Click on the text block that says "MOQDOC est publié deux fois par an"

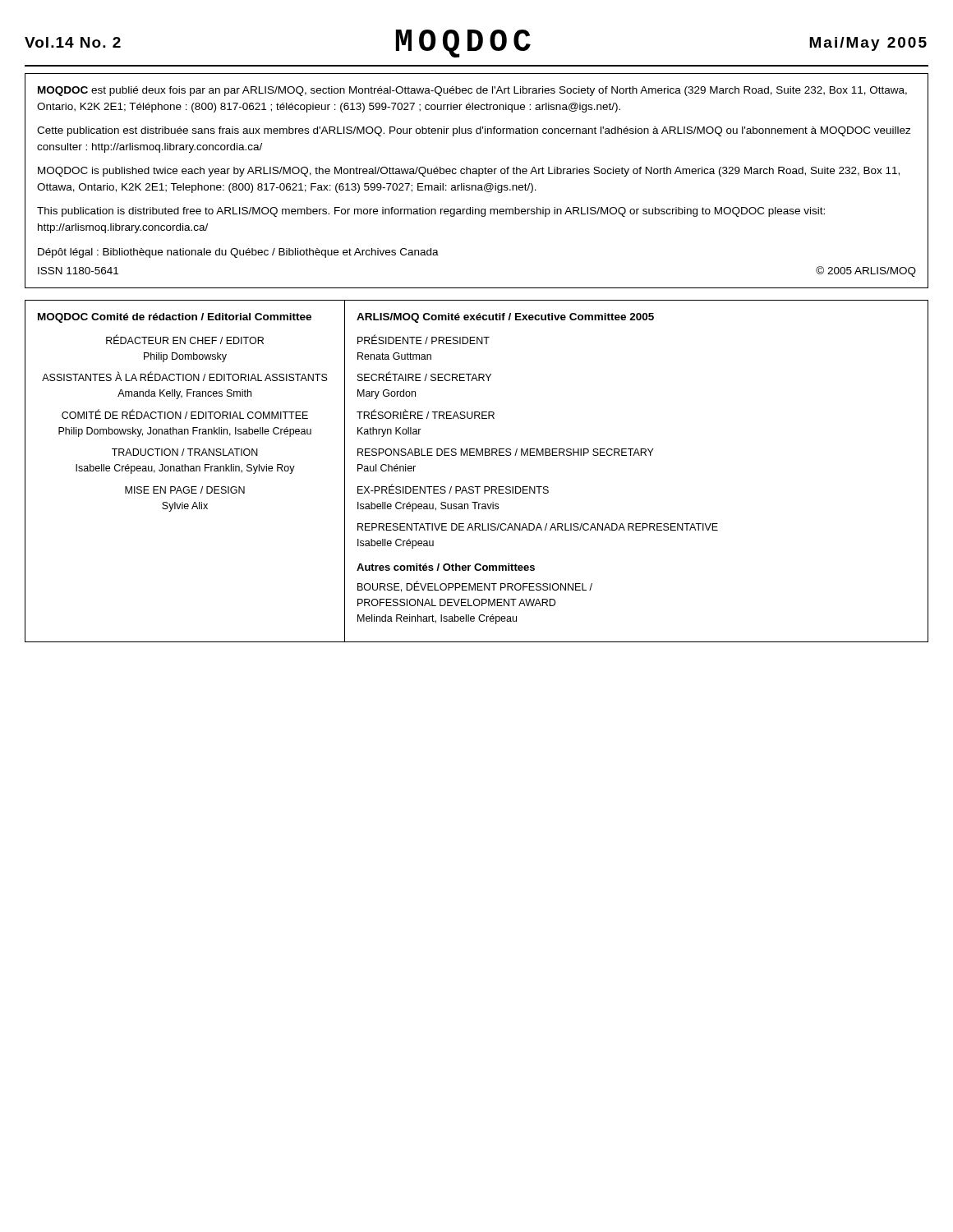point(476,181)
